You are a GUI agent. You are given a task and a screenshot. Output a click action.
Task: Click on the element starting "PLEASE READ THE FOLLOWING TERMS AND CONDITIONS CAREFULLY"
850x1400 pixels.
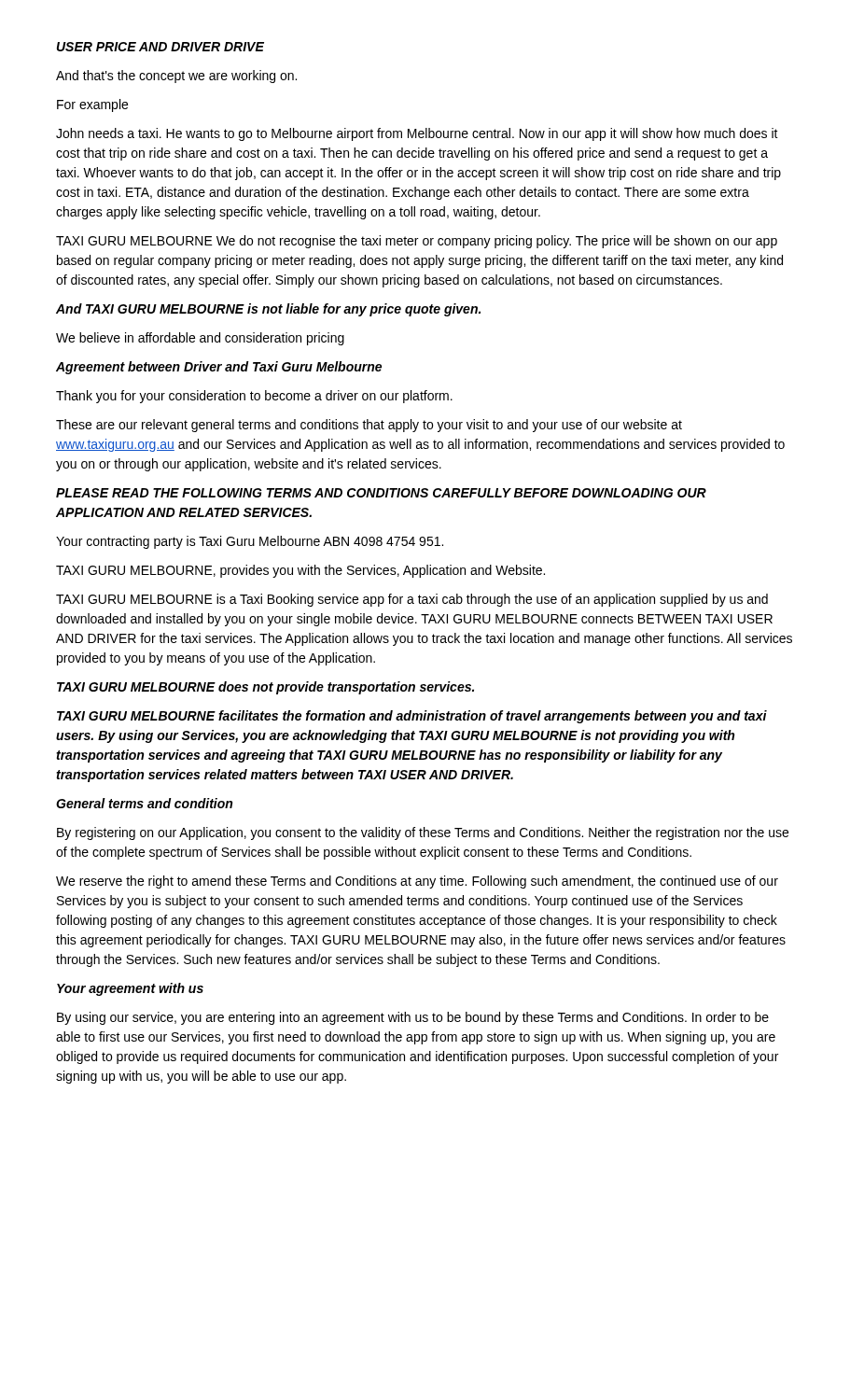click(425, 503)
